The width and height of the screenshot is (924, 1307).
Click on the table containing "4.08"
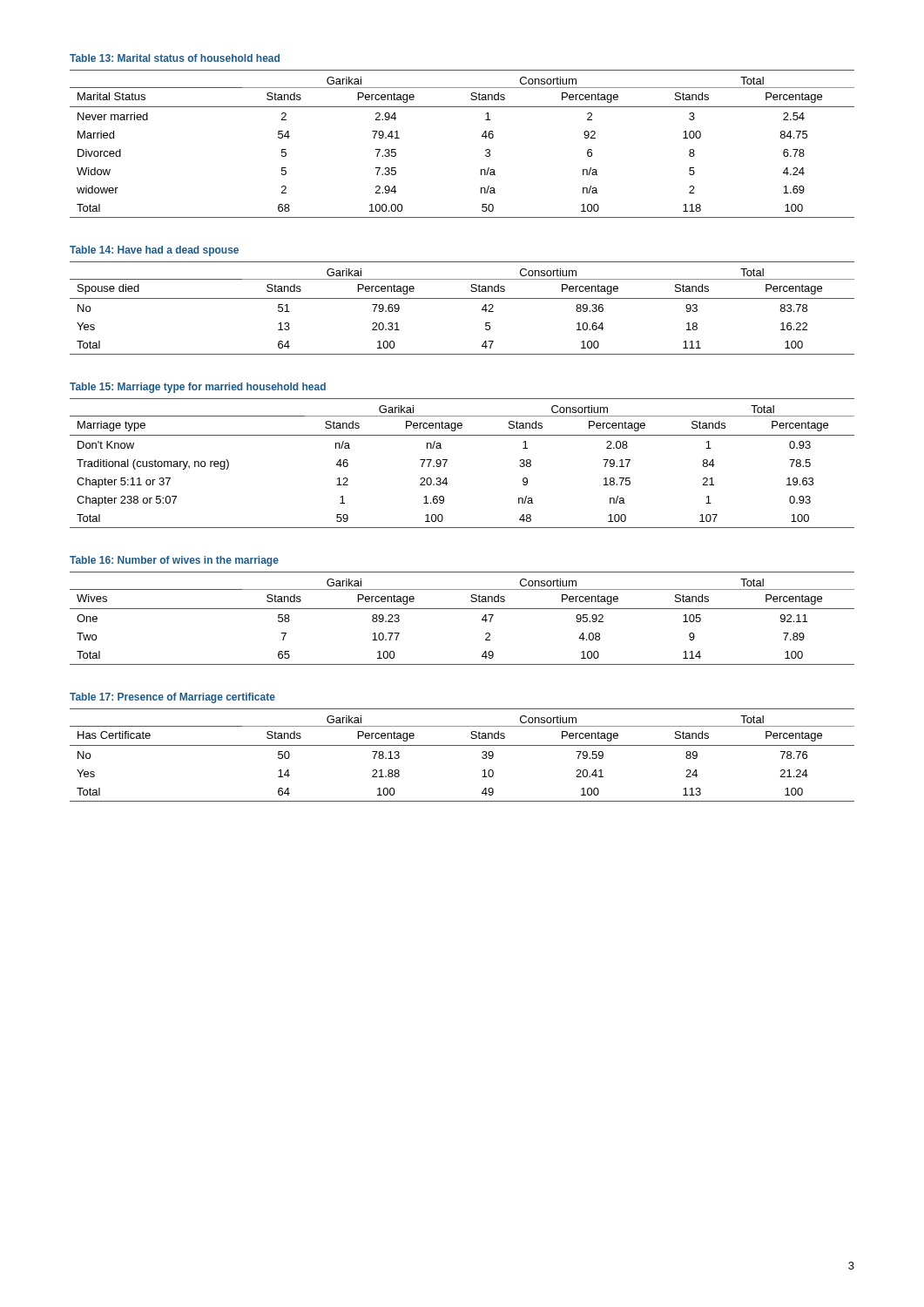pos(462,618)
